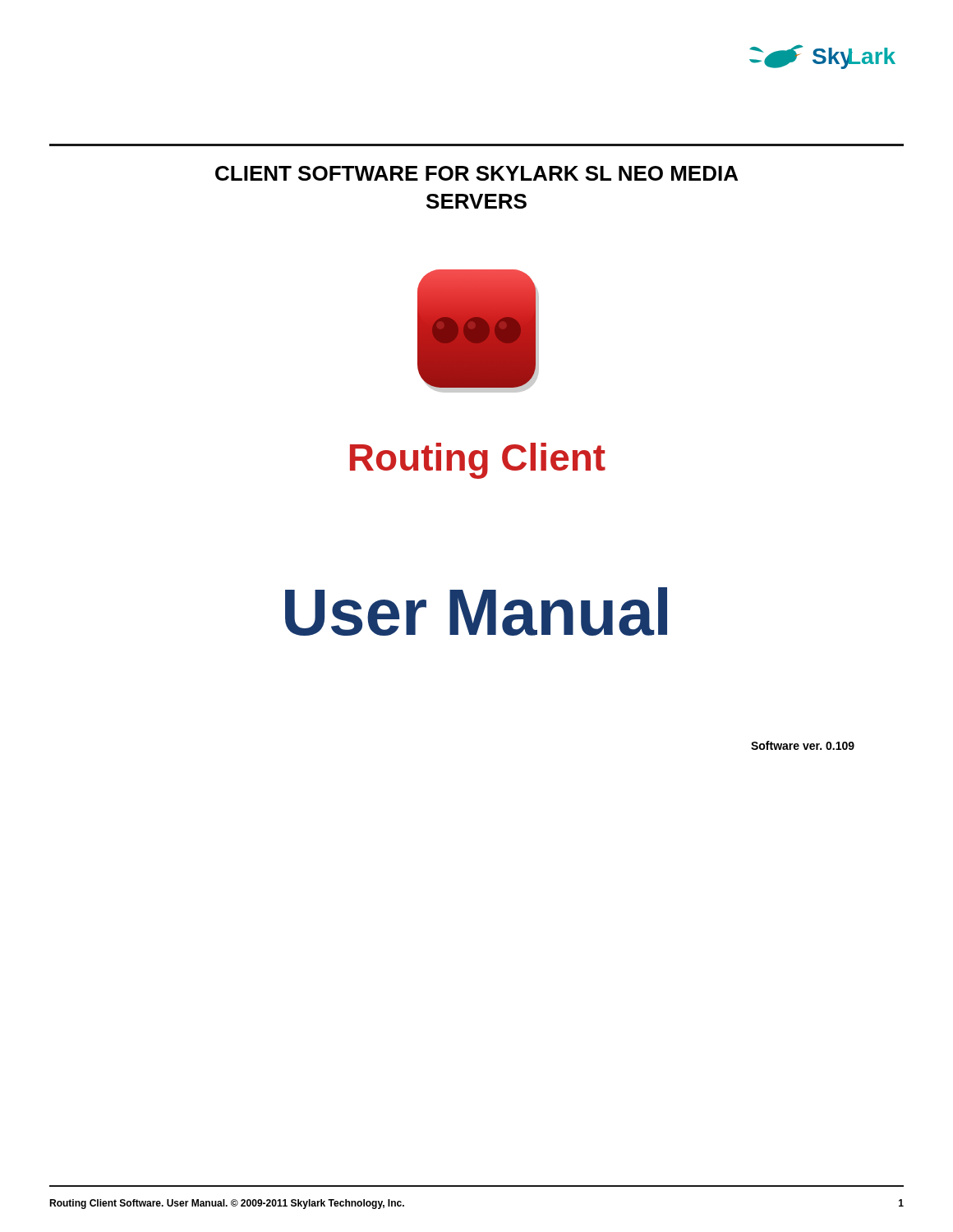Viewport: 953px width, 1232px height.
Task: Find the element starting "Software ver. 0.109"
Action: click(x=803, y=746)
